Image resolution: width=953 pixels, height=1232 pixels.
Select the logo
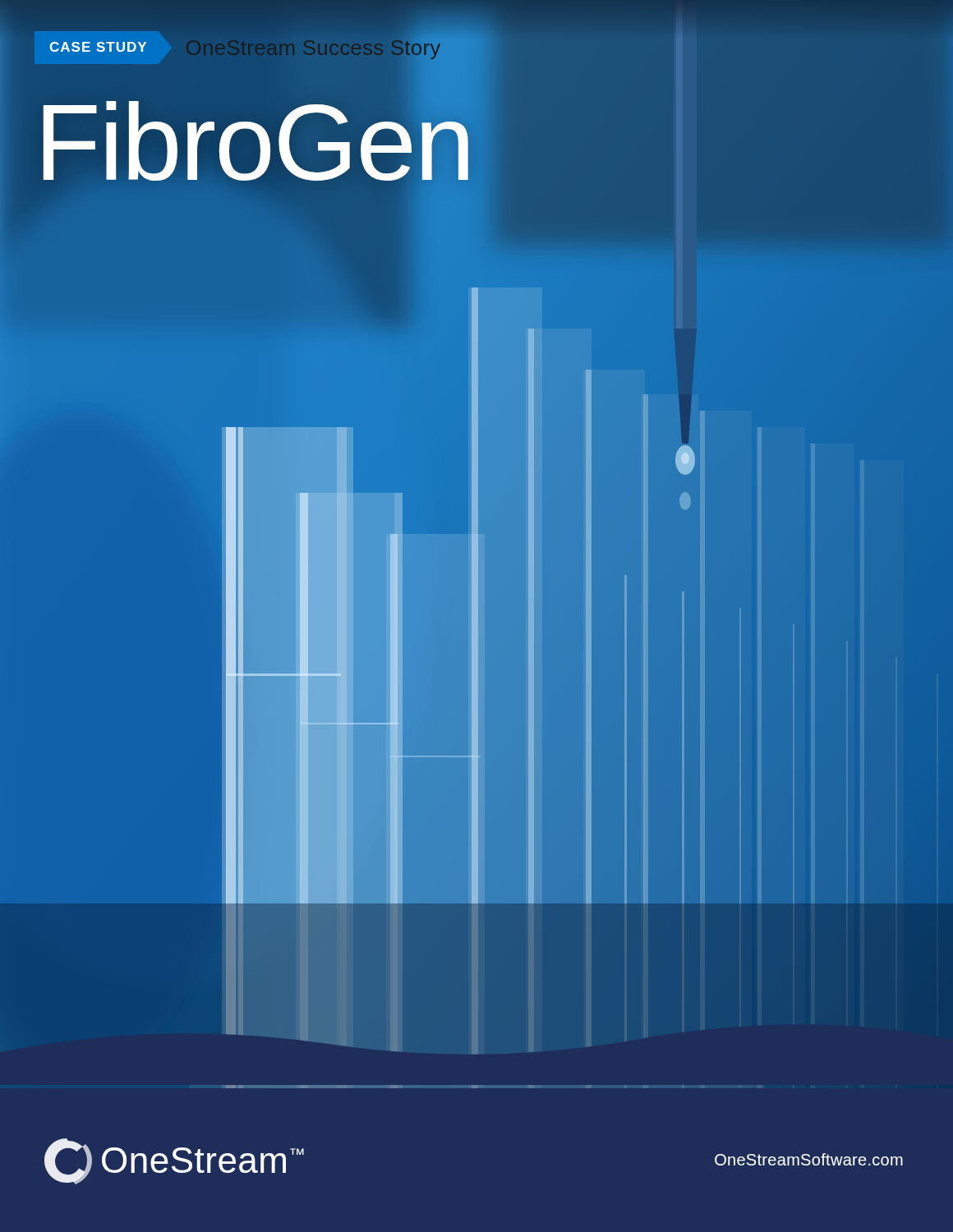pos(173,1160)
